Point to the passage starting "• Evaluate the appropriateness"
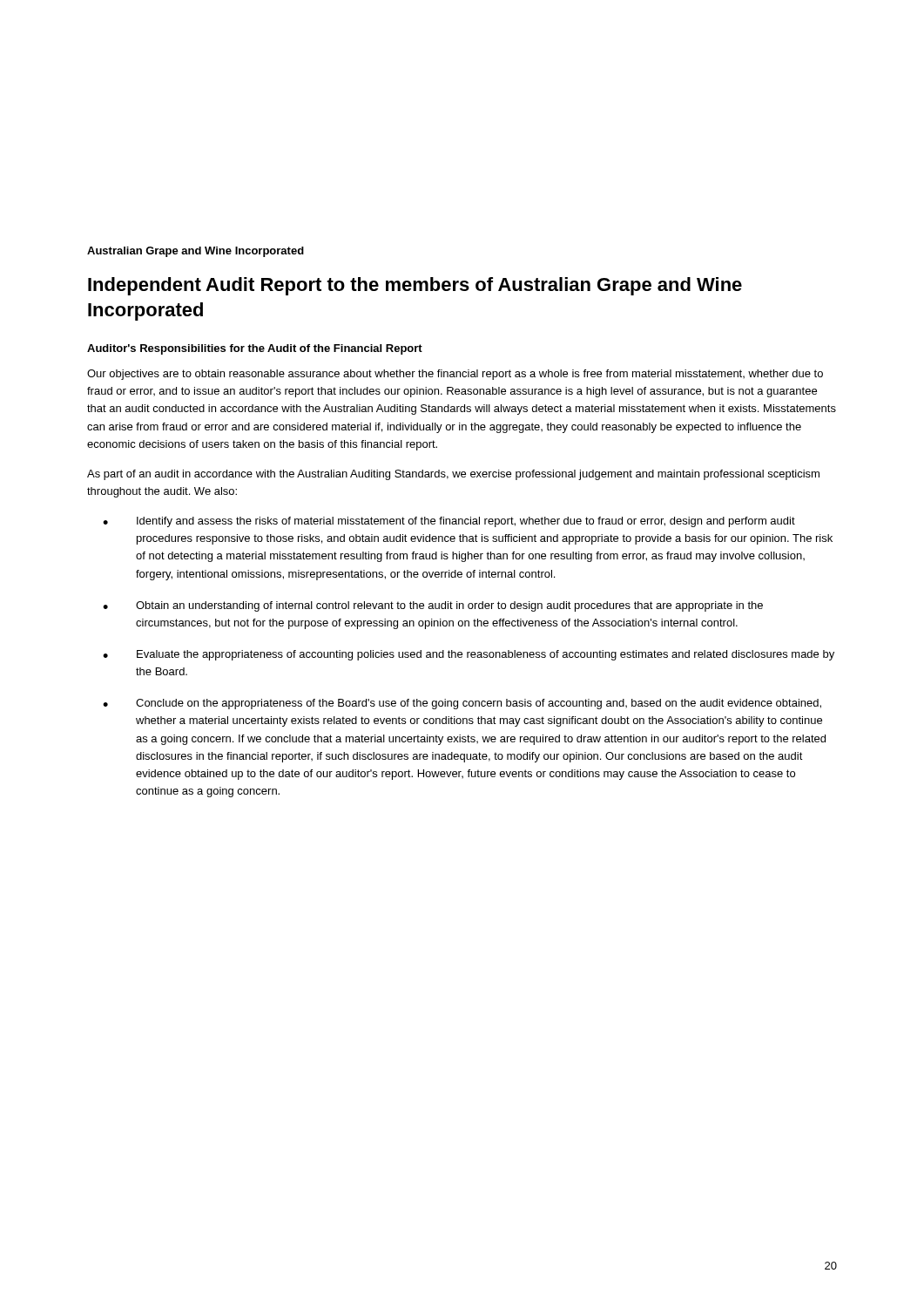This screenshot has height=1307, width=924. pyautogui.click(x=462, y=663)
